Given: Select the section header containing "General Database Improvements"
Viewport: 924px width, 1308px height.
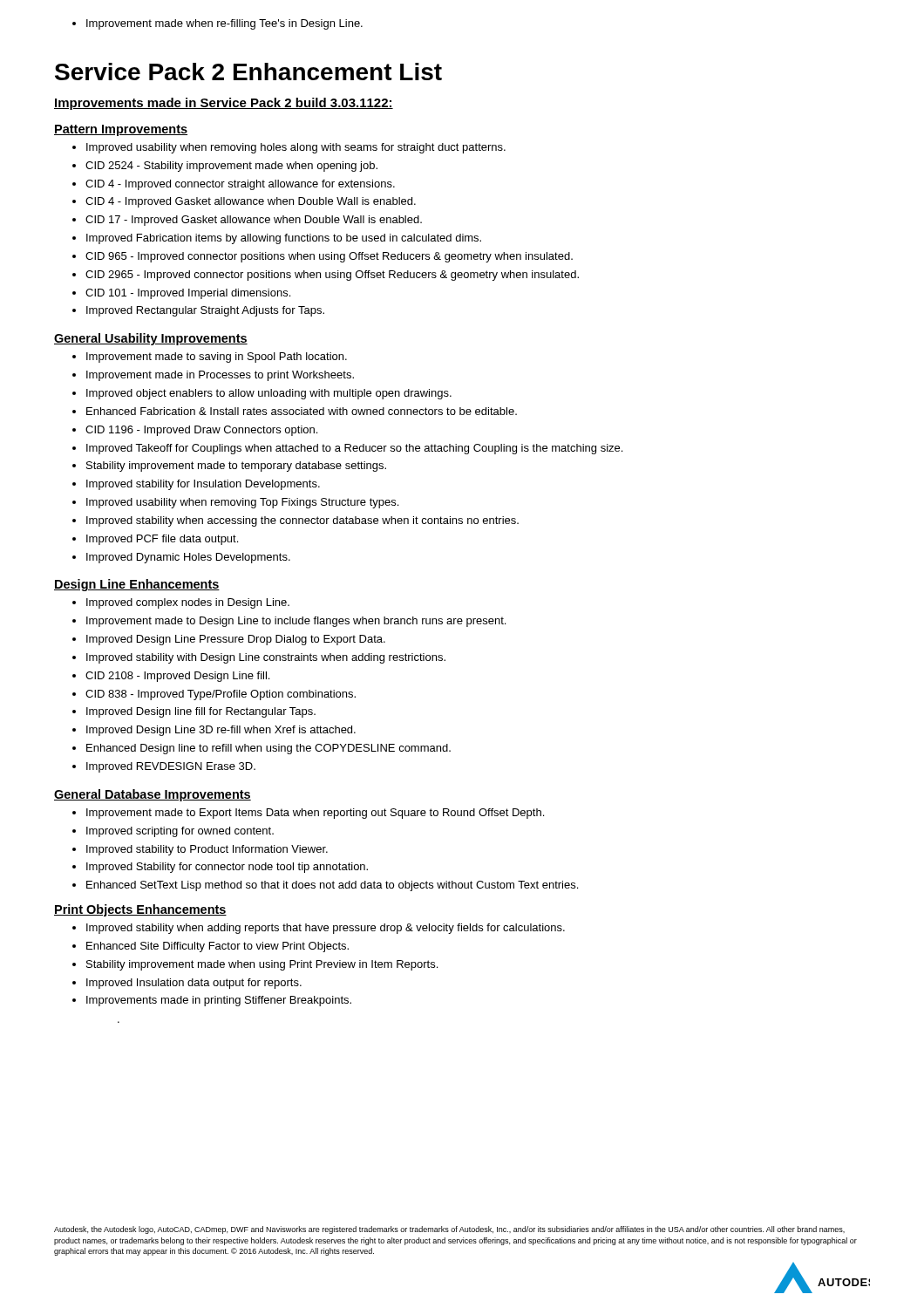Looking at the screenshot, I should point(152,794).
